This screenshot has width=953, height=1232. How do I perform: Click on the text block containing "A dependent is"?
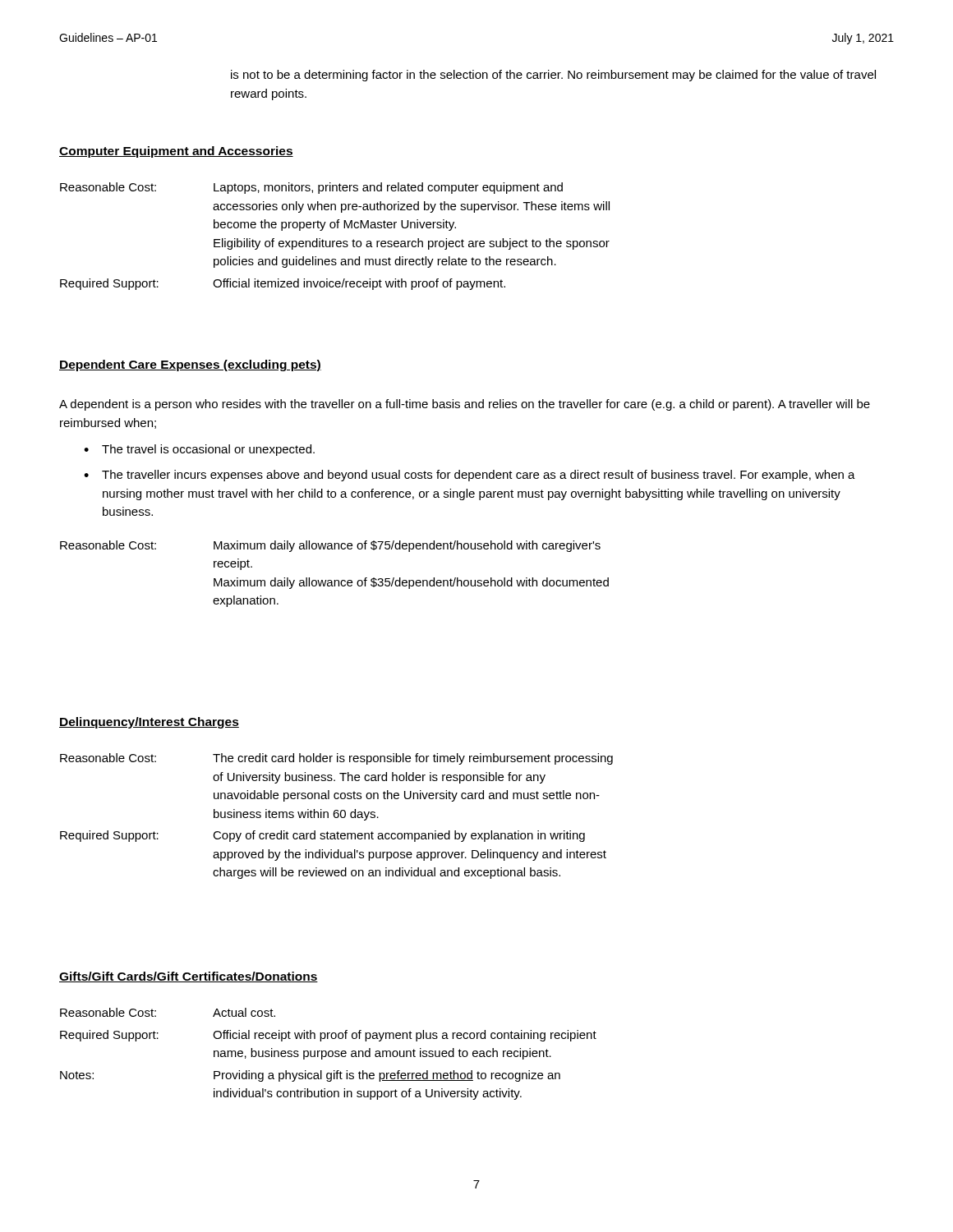point(465,413)
